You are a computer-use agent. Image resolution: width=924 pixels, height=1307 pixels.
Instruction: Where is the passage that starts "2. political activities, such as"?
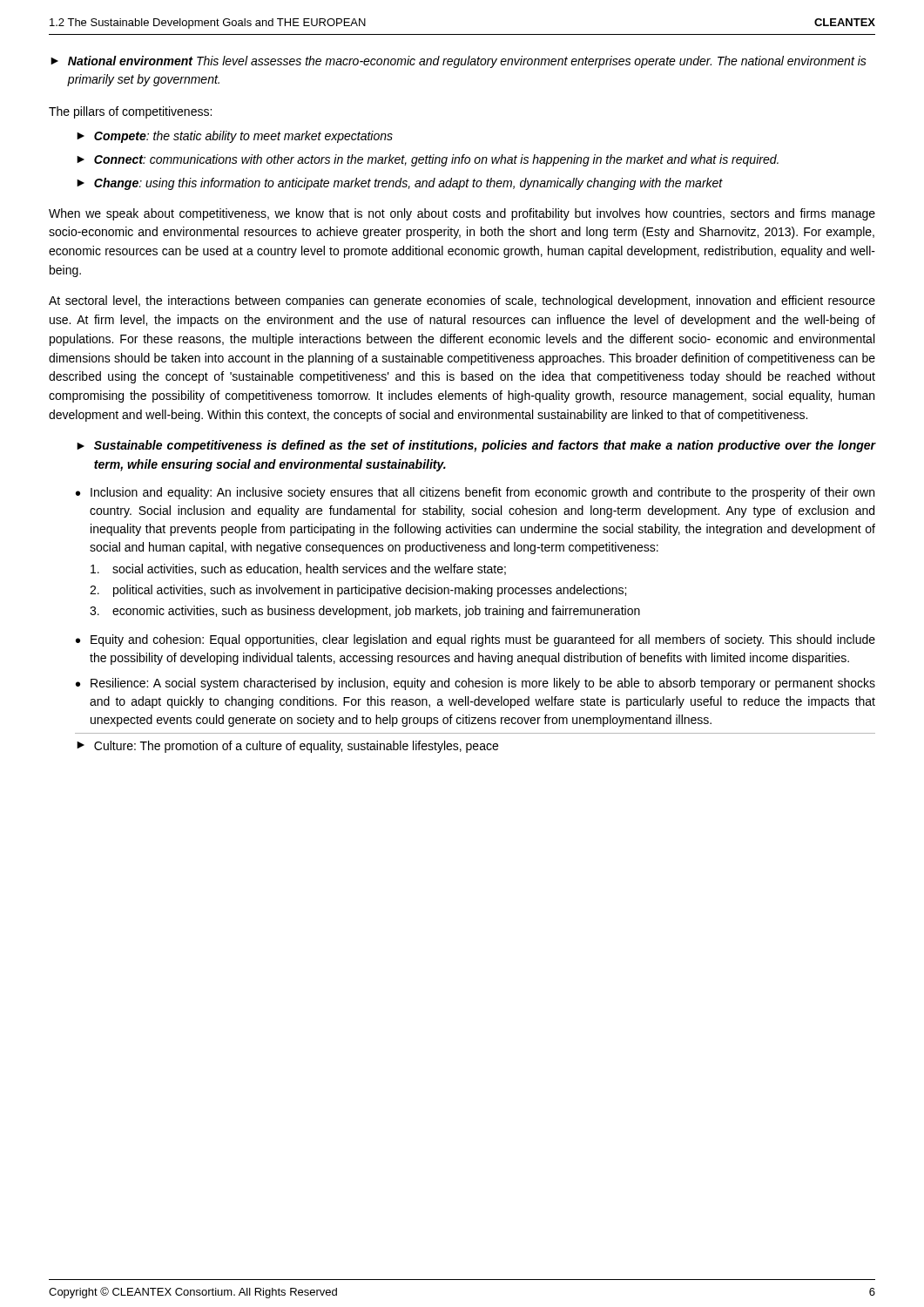click(359, 590)
